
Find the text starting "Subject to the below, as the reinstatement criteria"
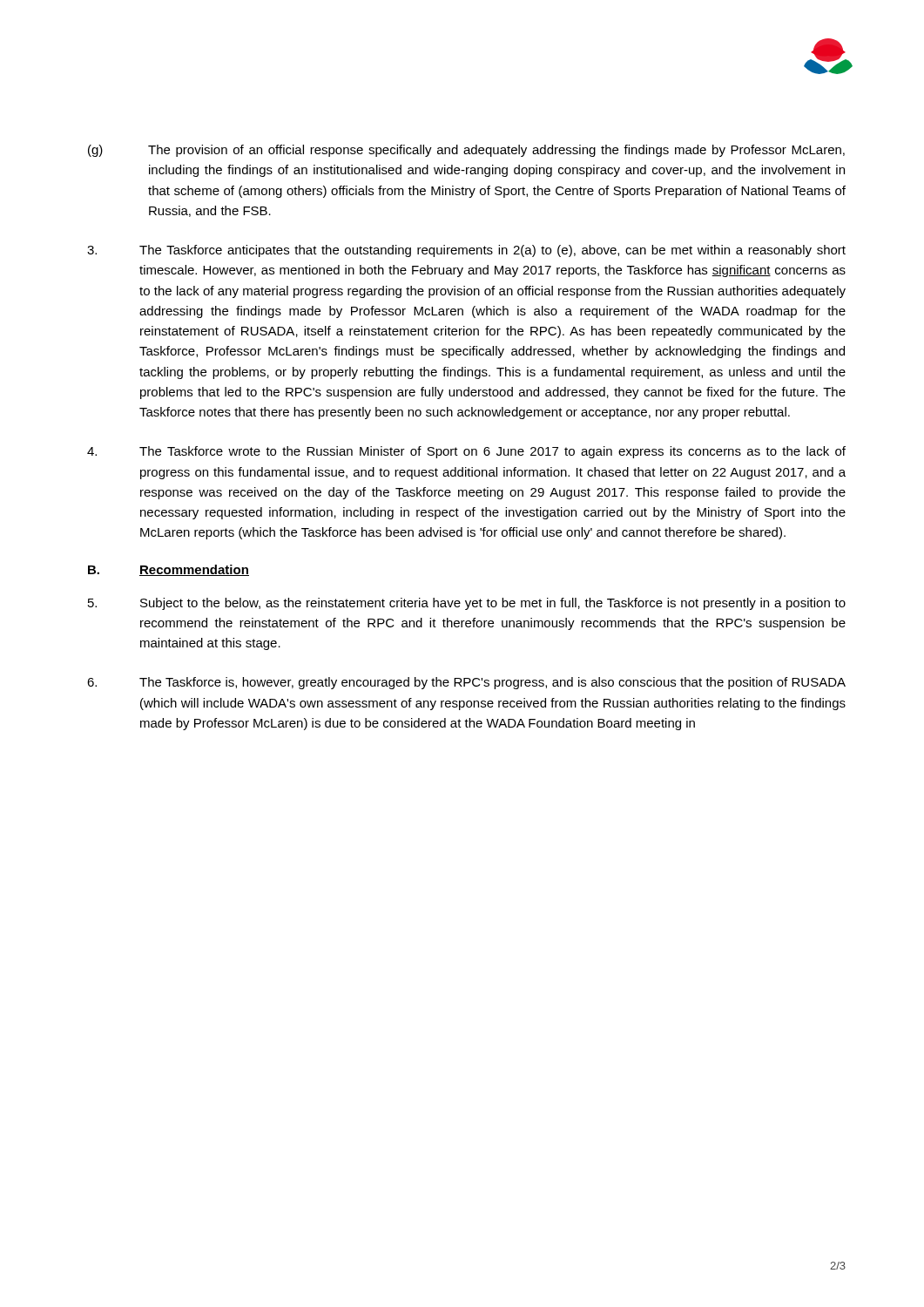click(x=466, y=622)
